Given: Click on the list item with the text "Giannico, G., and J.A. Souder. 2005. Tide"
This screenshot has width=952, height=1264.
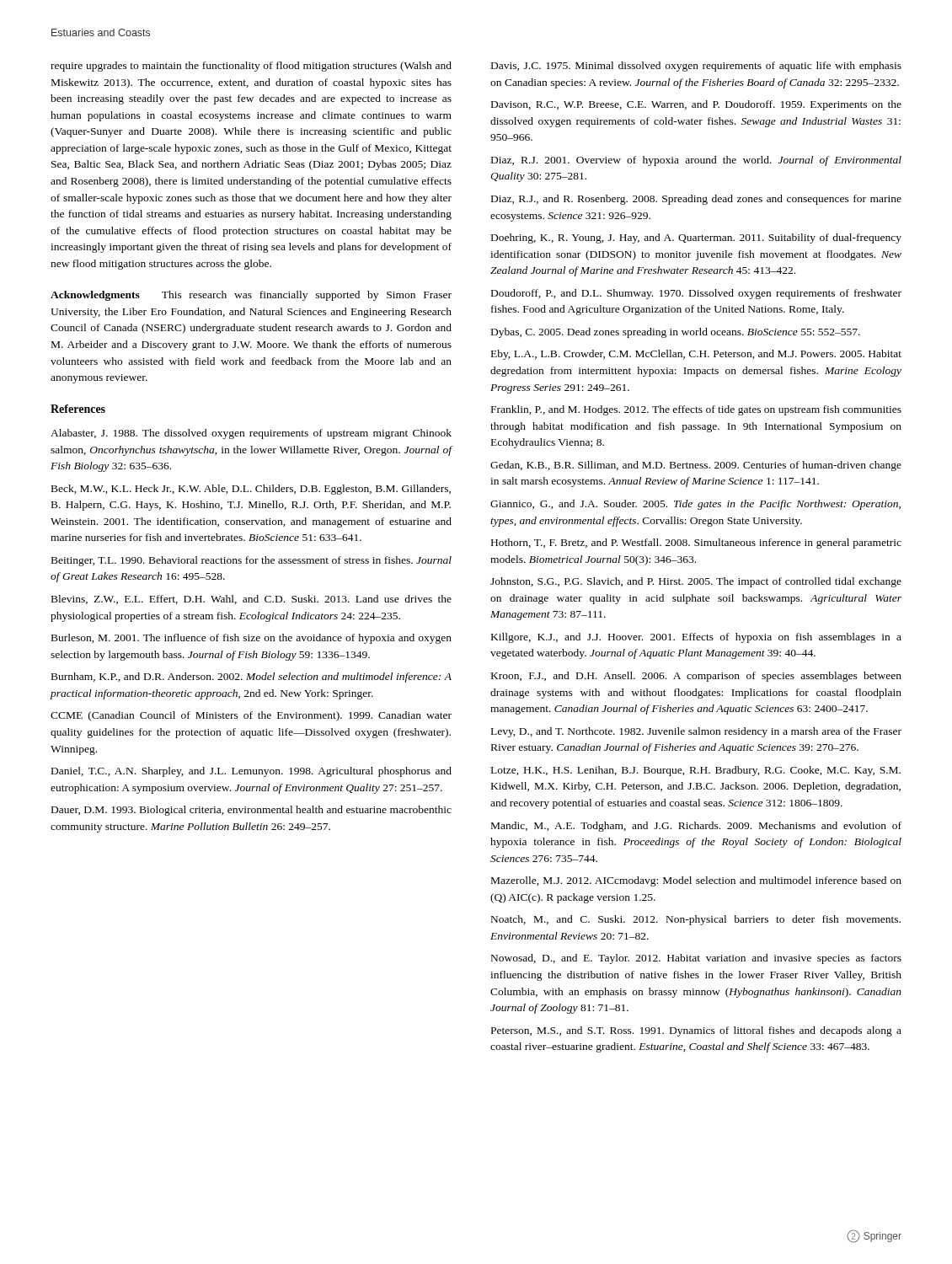Looking at the screenshot, I should (x=696, y=512).
